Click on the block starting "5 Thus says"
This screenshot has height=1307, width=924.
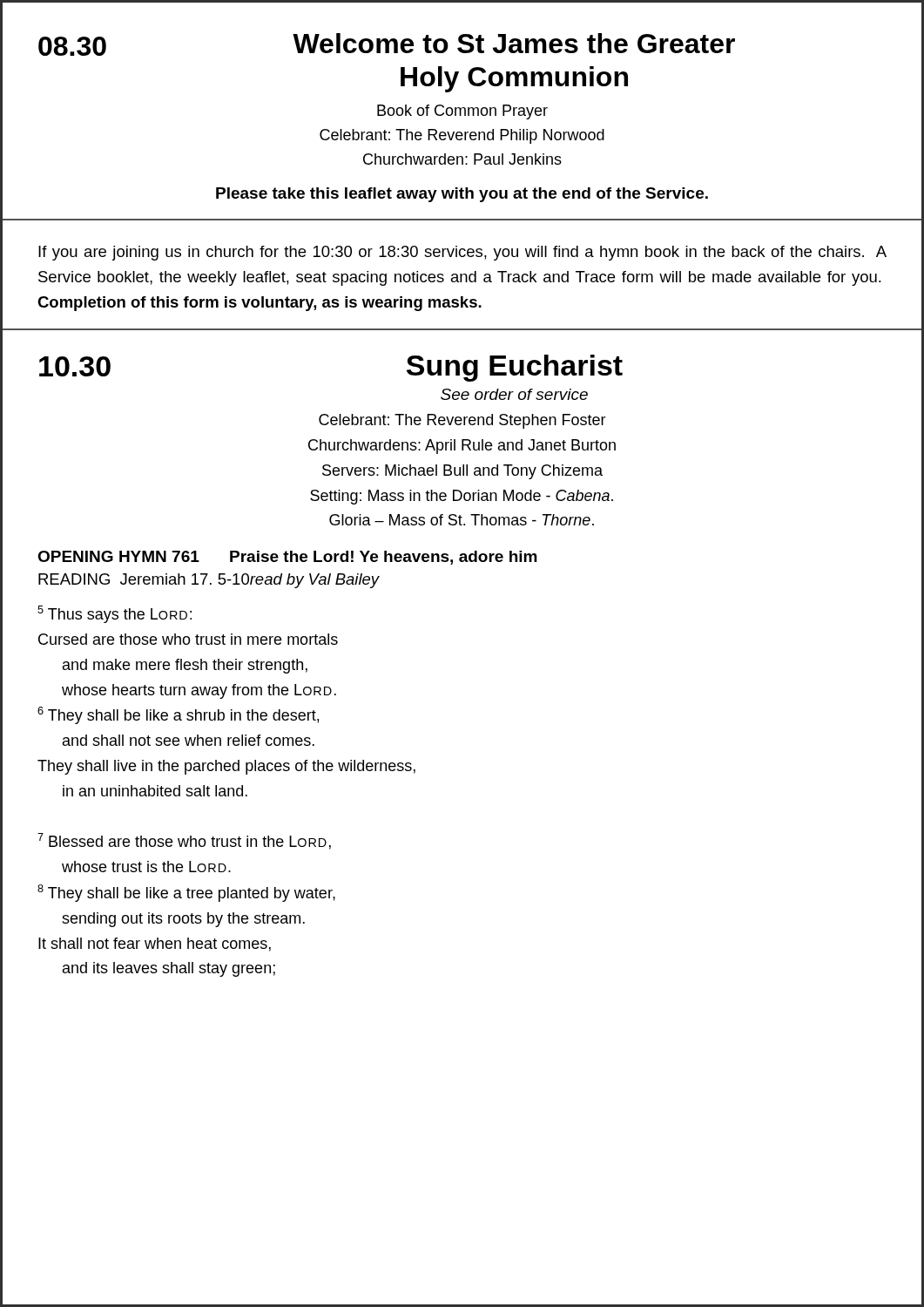pyautogui.click(x=115, y=614)
